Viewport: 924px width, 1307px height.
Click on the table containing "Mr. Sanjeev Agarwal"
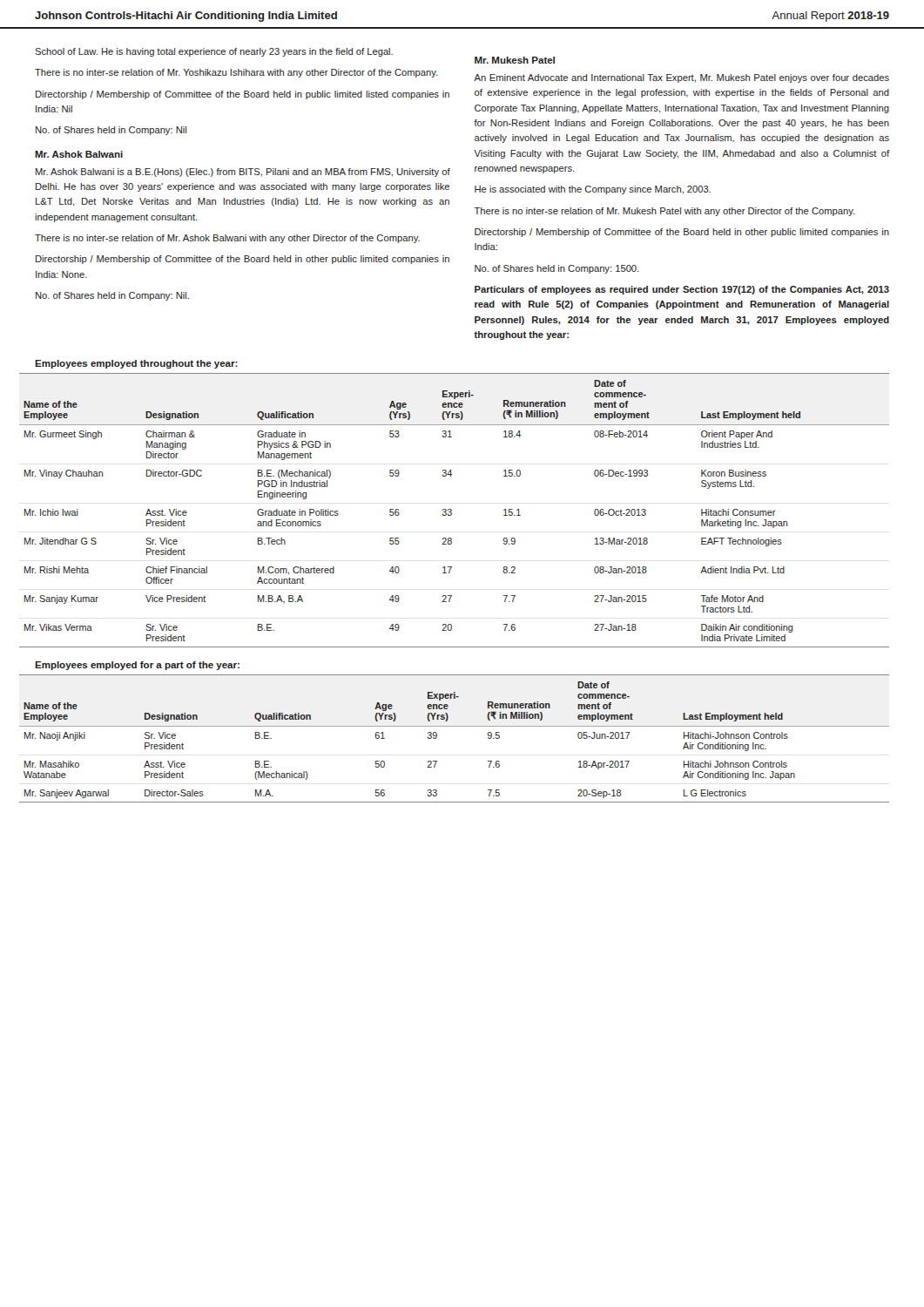coord(454,738)
